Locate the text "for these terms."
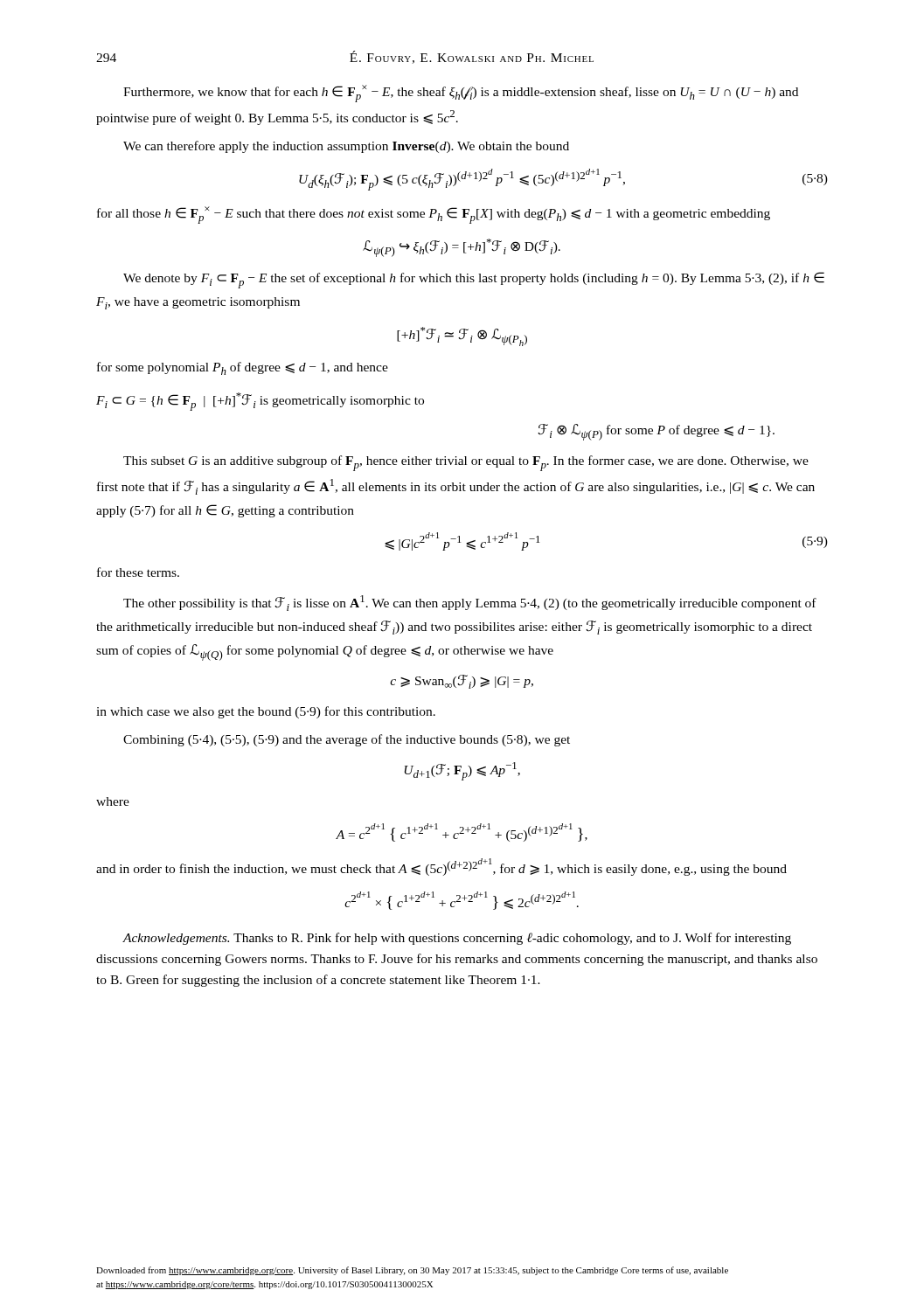 (138, 572)
